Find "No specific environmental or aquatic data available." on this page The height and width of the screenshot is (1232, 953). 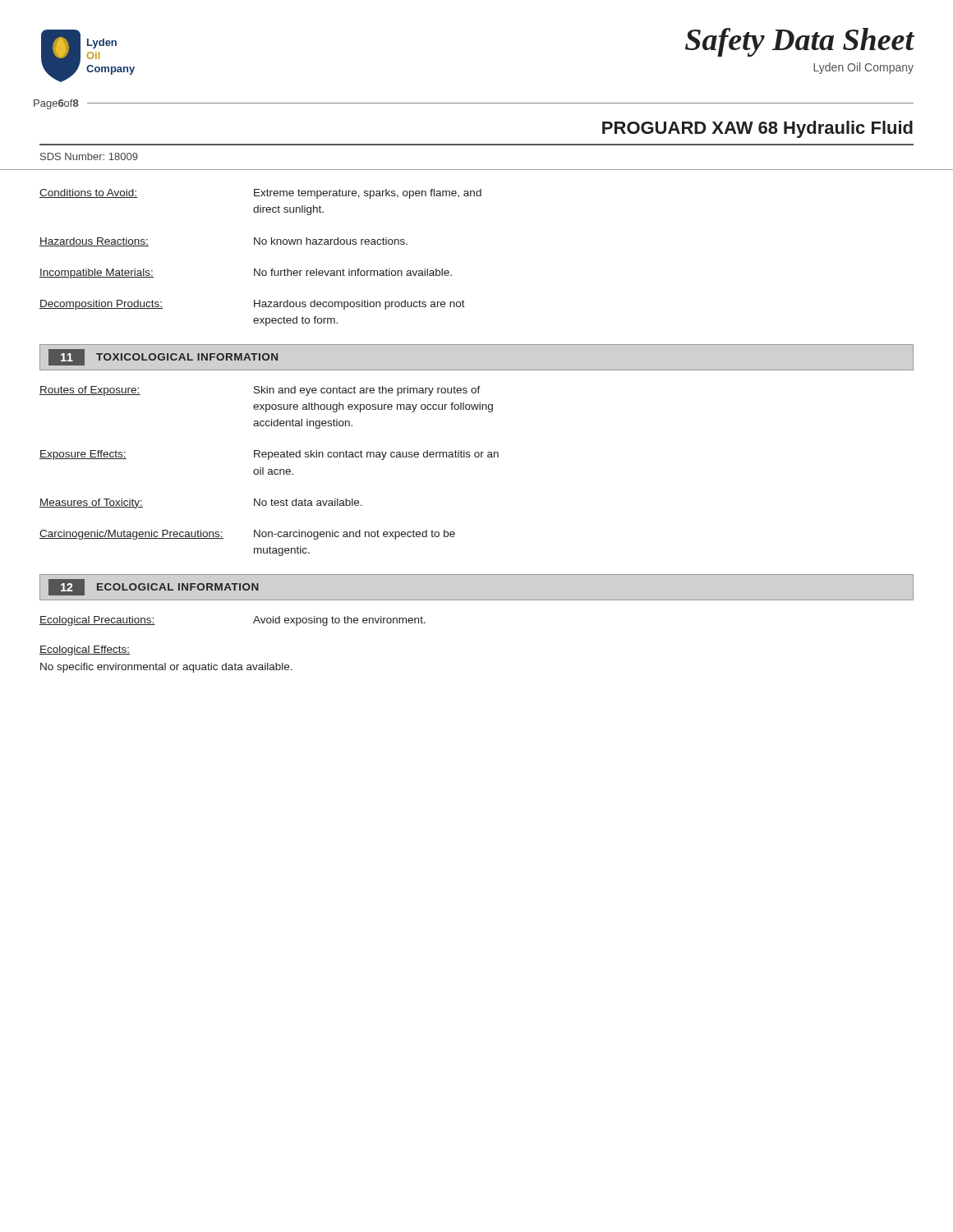166,666
